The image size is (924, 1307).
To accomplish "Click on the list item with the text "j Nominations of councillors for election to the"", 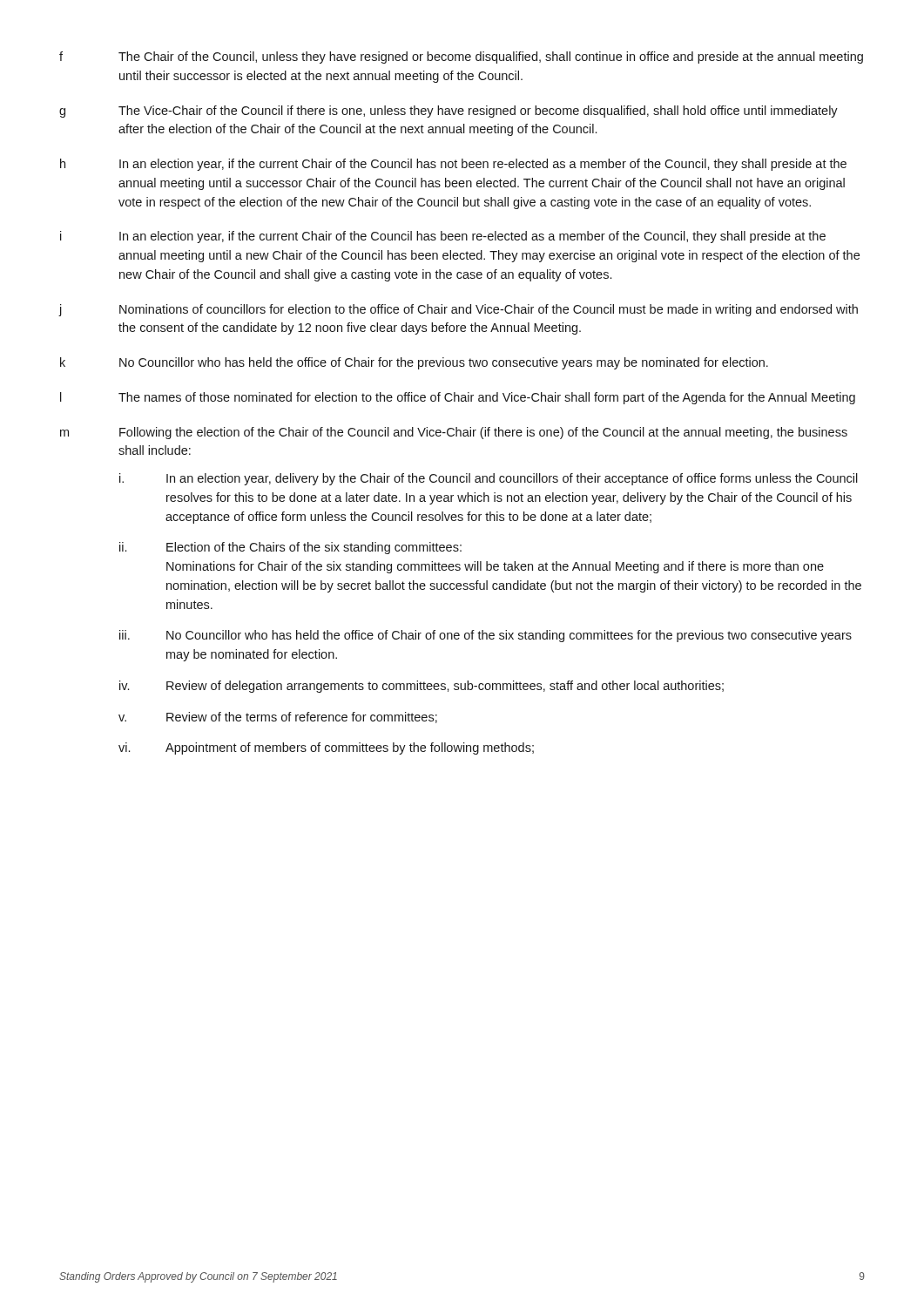I will click(x=462, y=319).
